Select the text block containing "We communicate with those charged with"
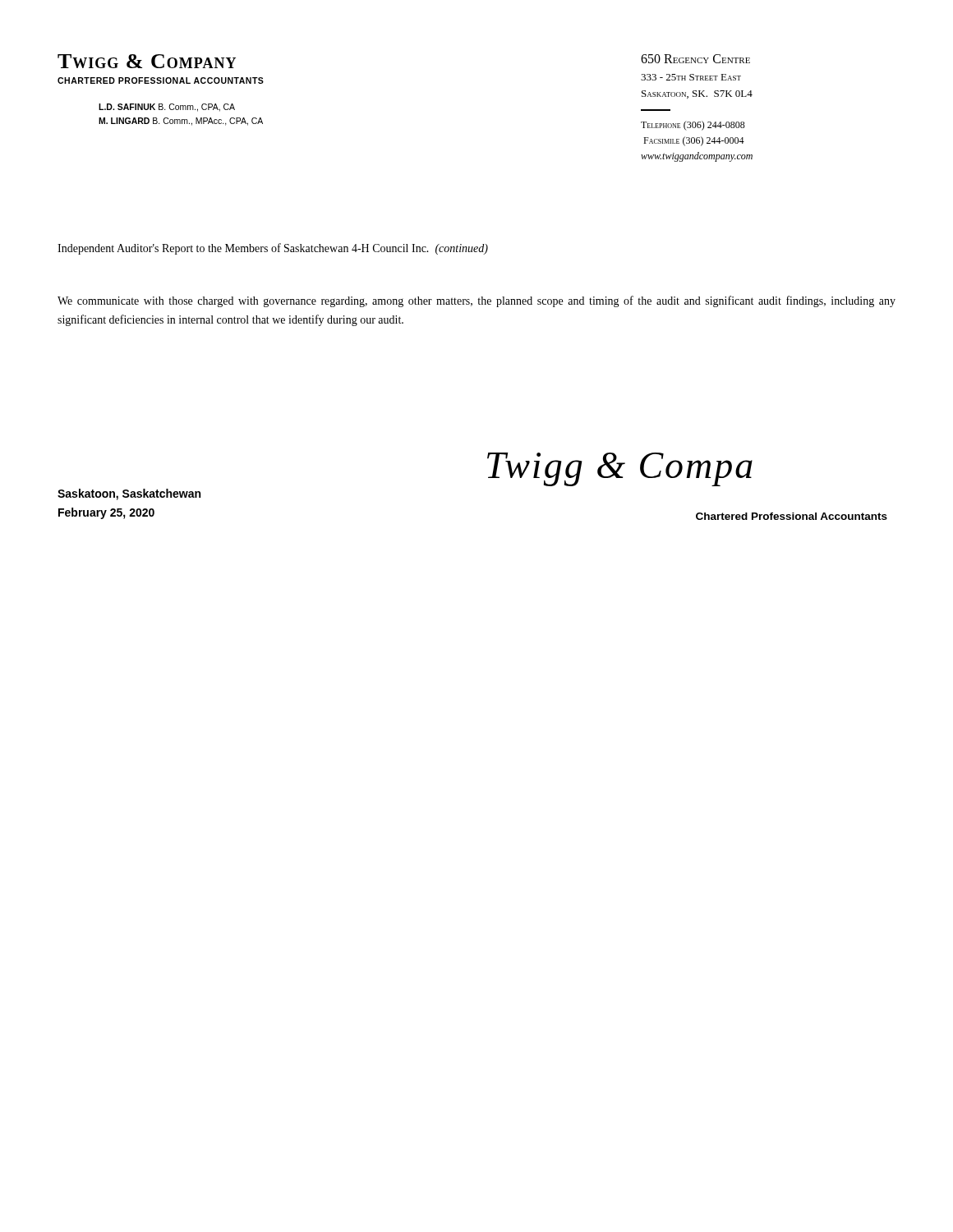The image size is (953, 1232). 476,310
